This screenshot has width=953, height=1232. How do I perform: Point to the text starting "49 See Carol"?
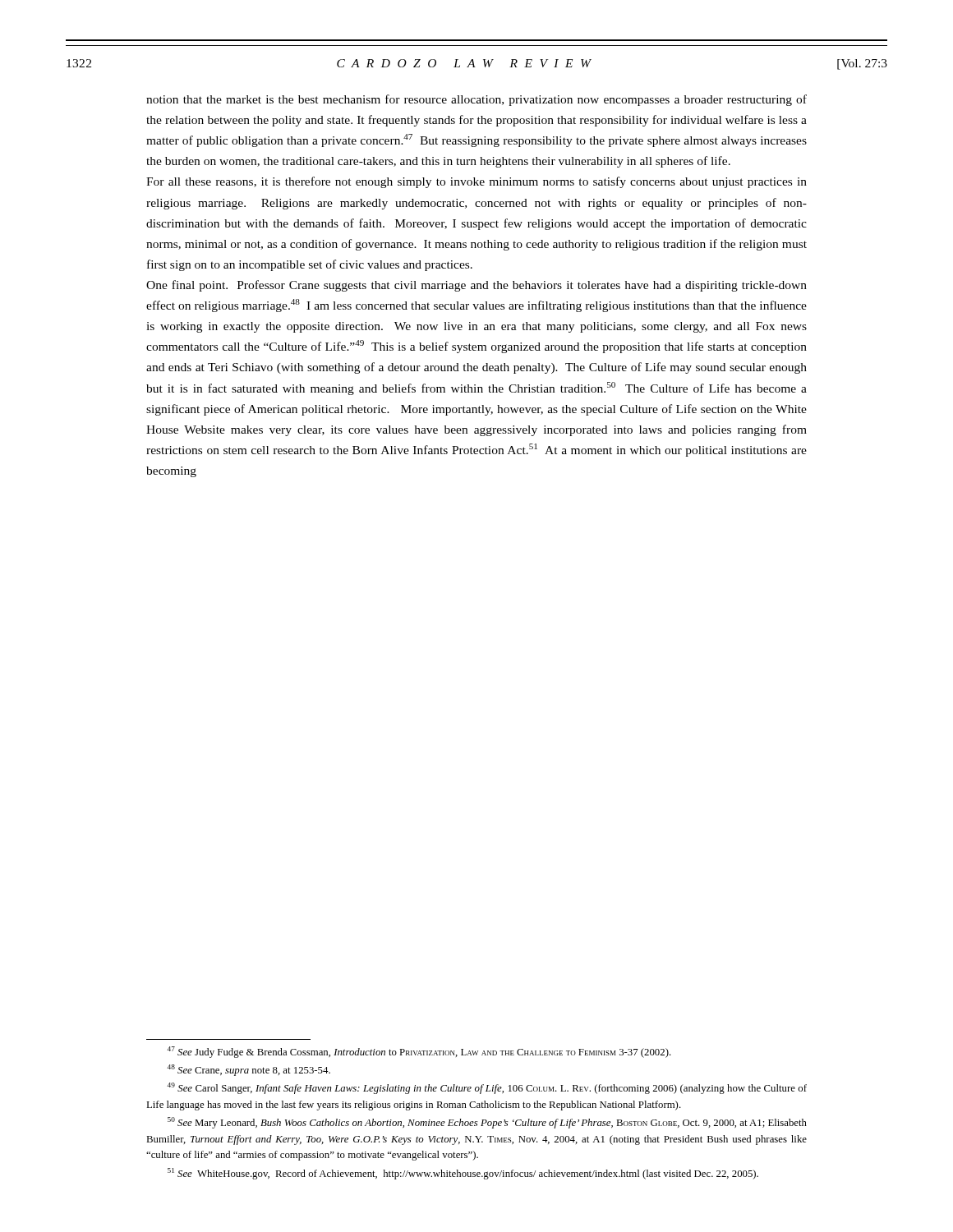pos(476,1096)
